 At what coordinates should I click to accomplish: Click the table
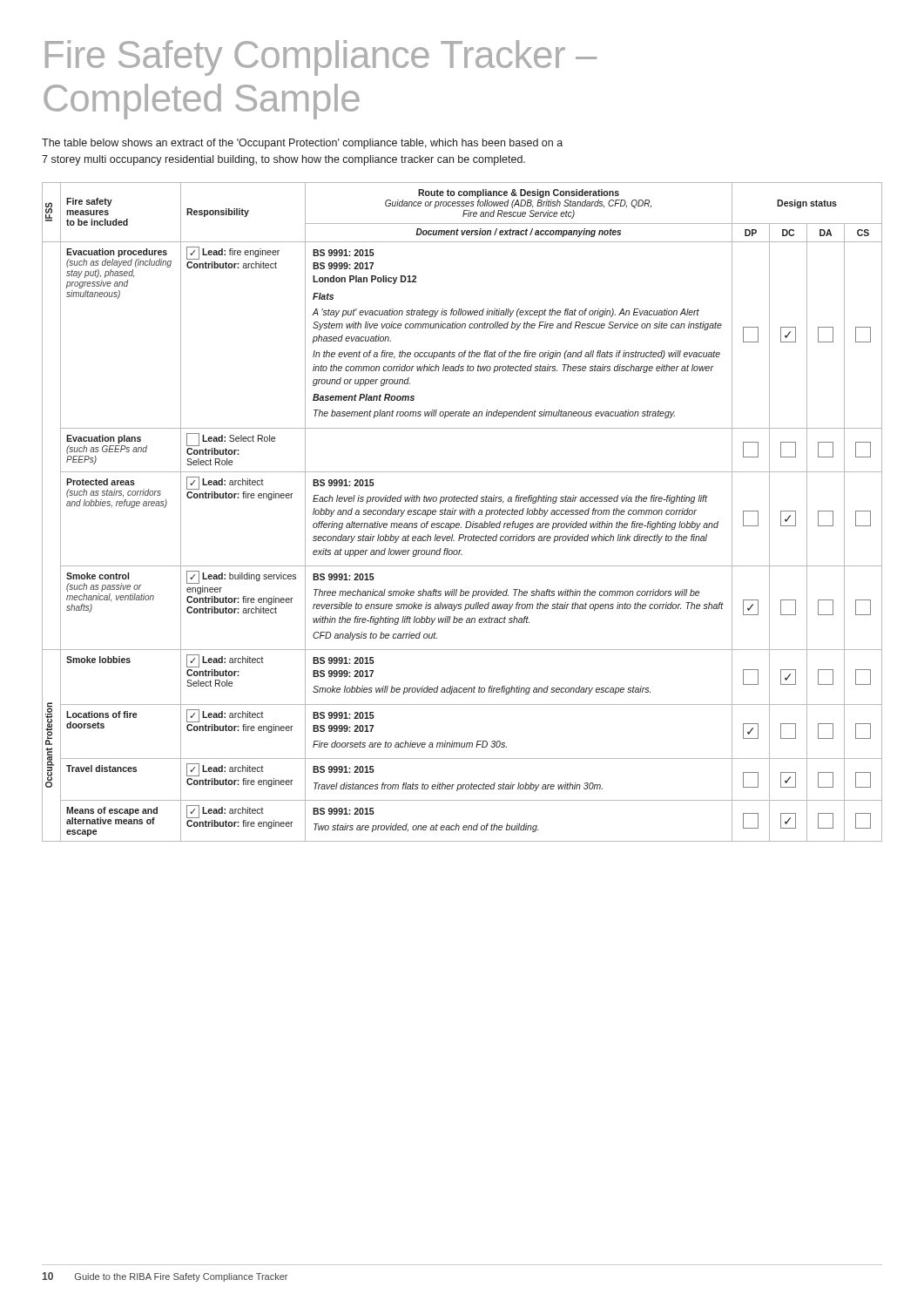click(462, 512)
